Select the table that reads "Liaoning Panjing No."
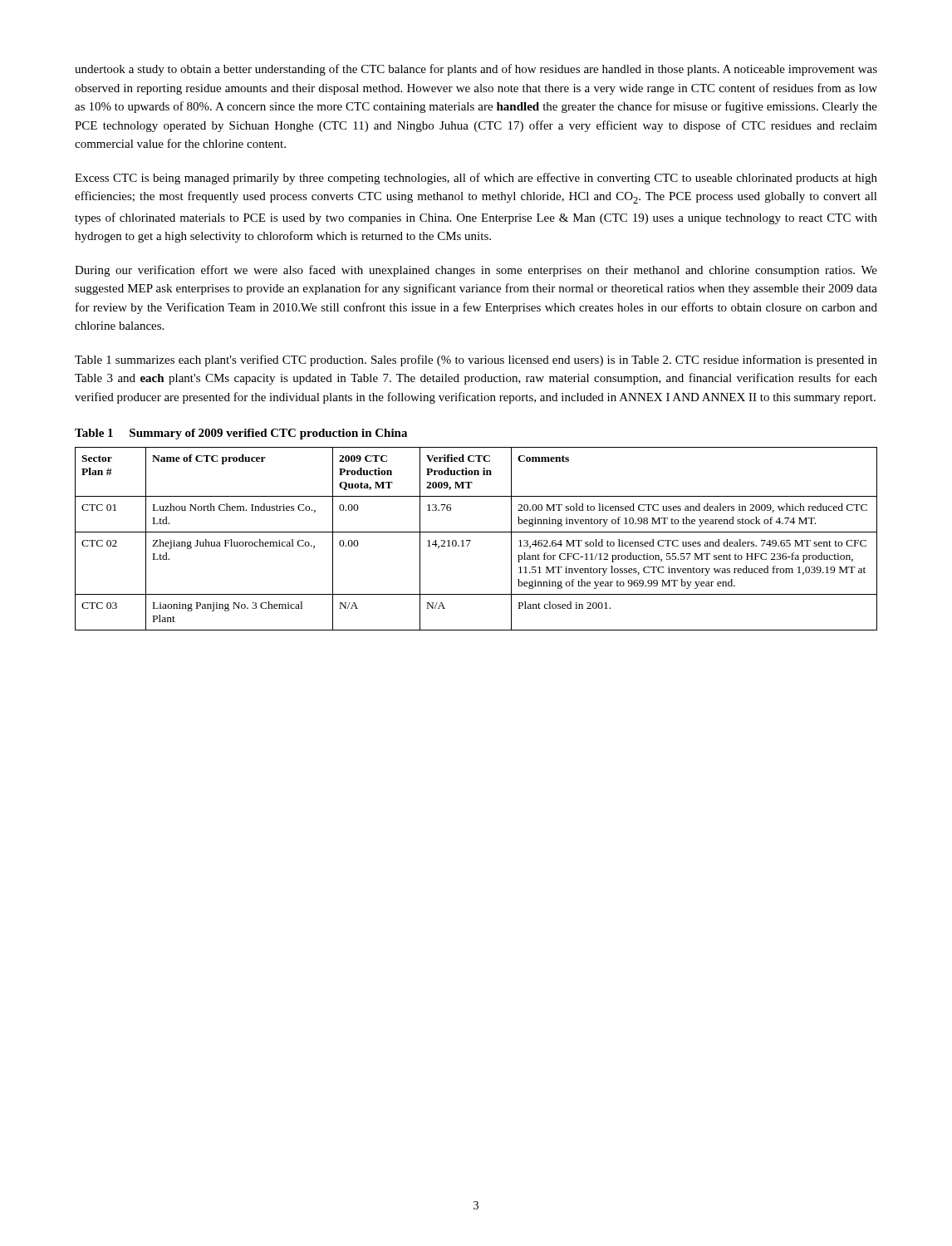Image resolution: width=952 pixels, height=1246 pixels. pyautogui.click(x=476, y=539)
